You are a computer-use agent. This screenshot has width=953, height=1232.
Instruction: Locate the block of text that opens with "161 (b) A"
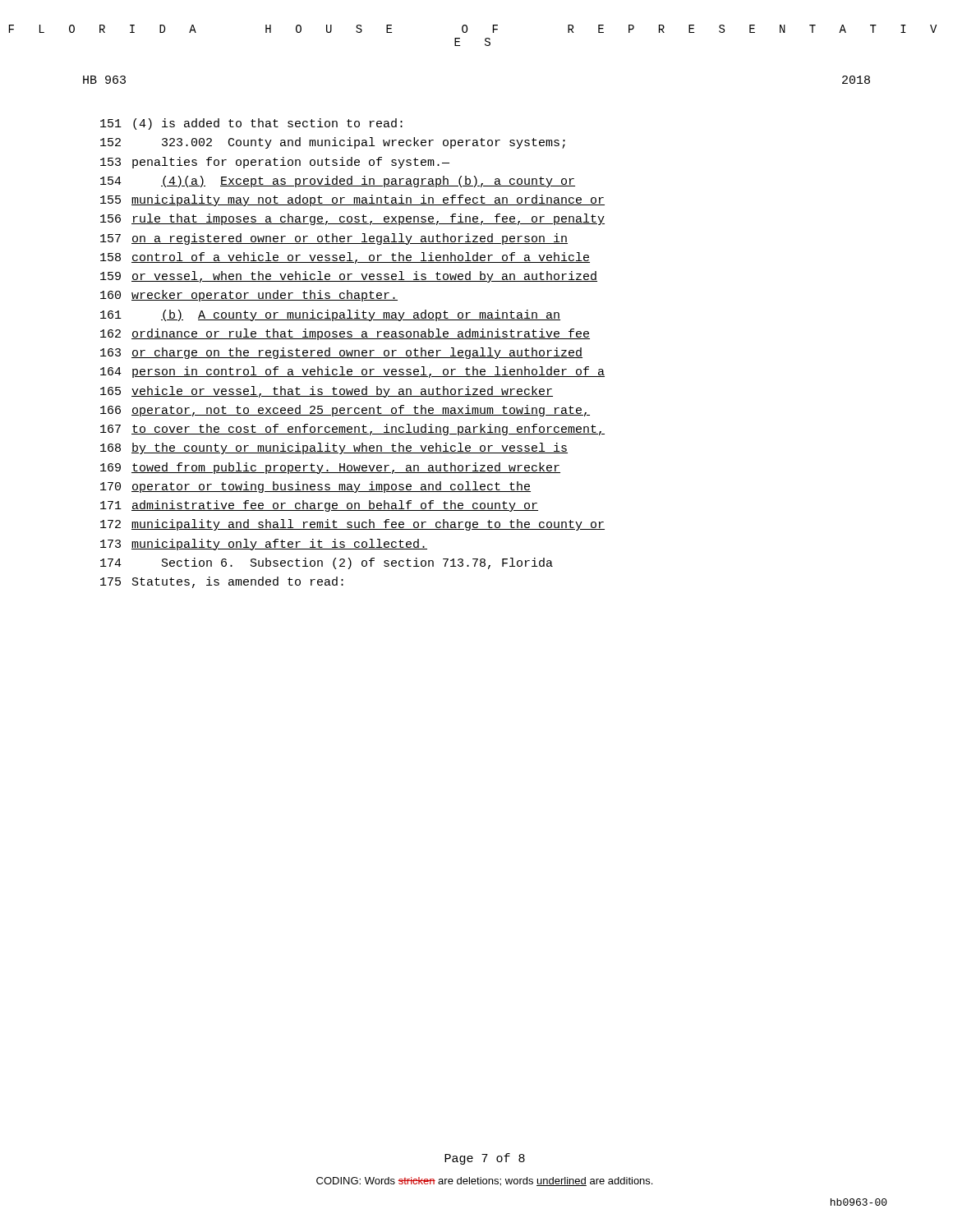click(x=485, y=315)
